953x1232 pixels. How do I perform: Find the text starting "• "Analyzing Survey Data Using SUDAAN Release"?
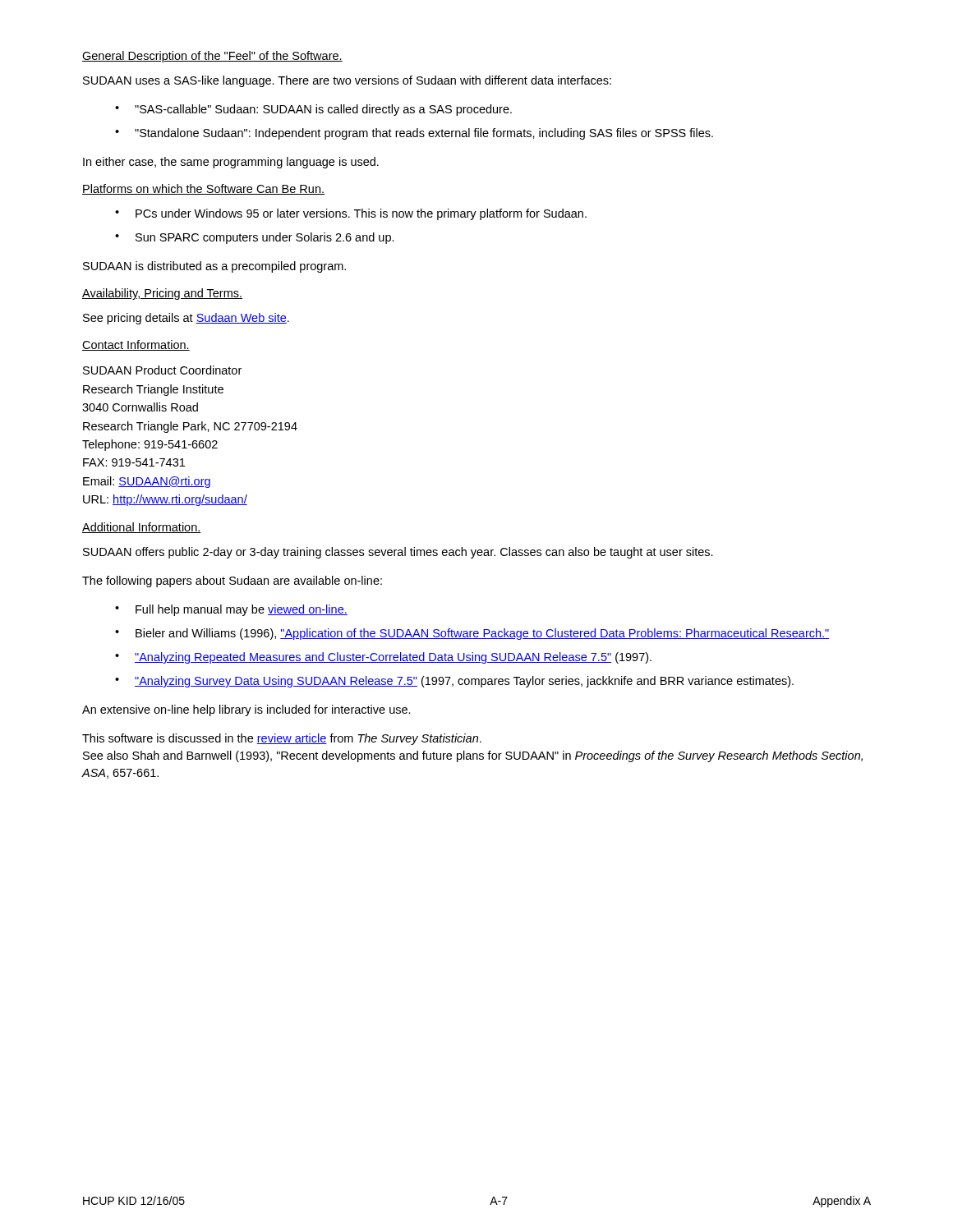493,681
